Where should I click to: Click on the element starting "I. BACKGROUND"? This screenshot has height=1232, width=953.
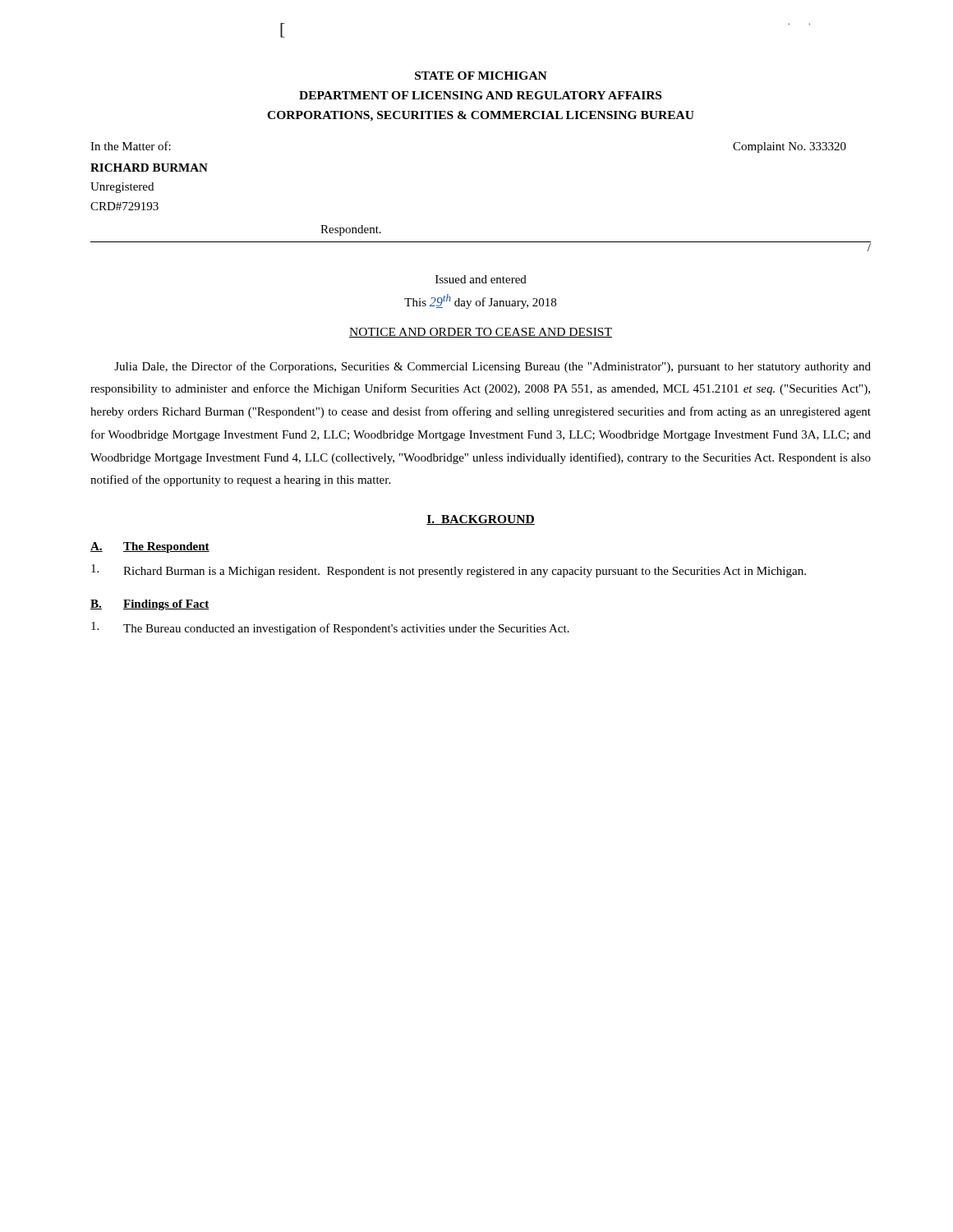(481, 519)
